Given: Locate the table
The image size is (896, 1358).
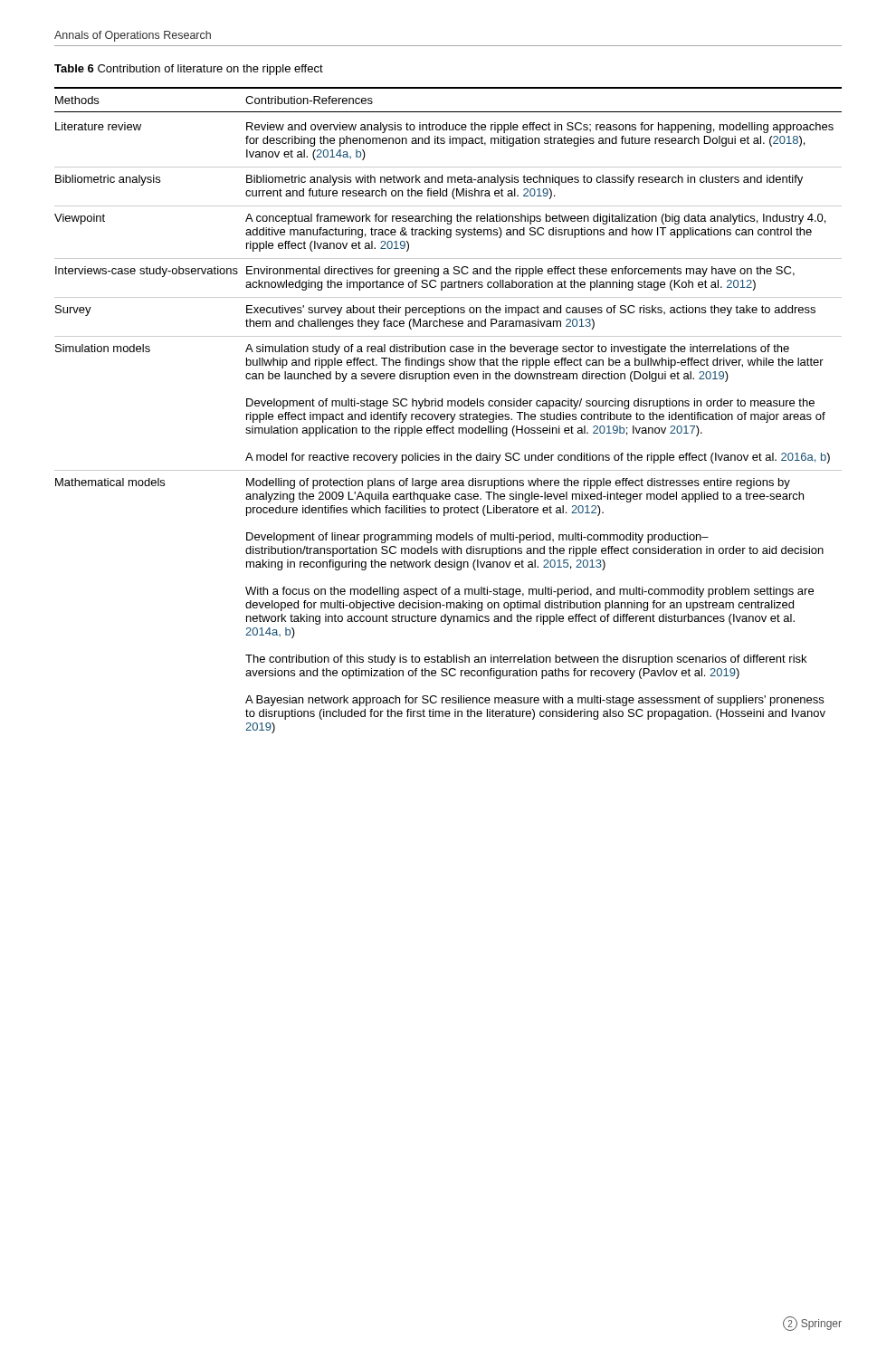Looking at the screenshot, I should pyautogui.click(x=448, y=413).
